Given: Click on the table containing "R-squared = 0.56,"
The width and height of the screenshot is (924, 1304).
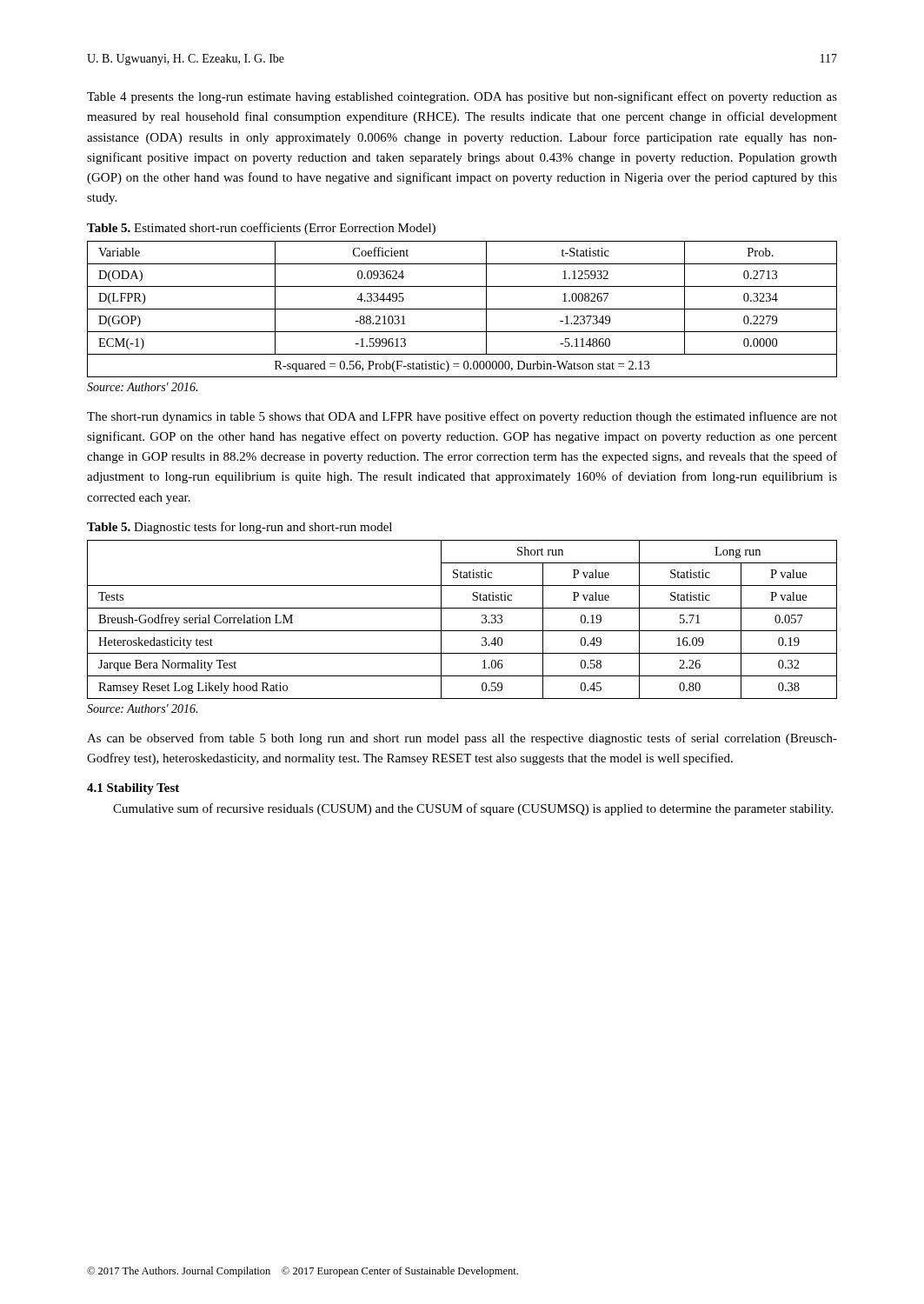Looking at the screenshot, I should 462,309.
